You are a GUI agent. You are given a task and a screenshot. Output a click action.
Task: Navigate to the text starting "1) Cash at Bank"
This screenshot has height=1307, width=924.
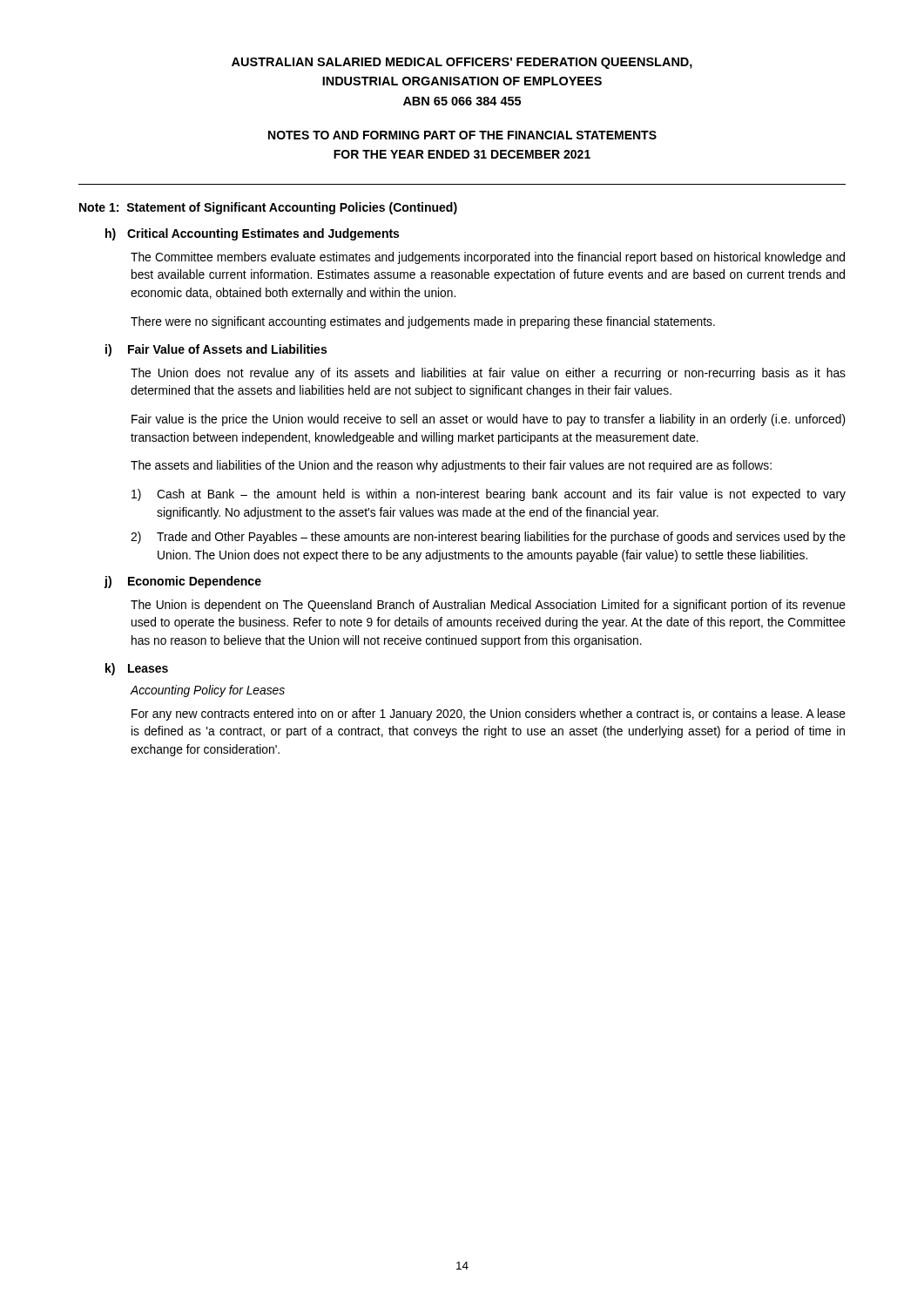point(488,504)
